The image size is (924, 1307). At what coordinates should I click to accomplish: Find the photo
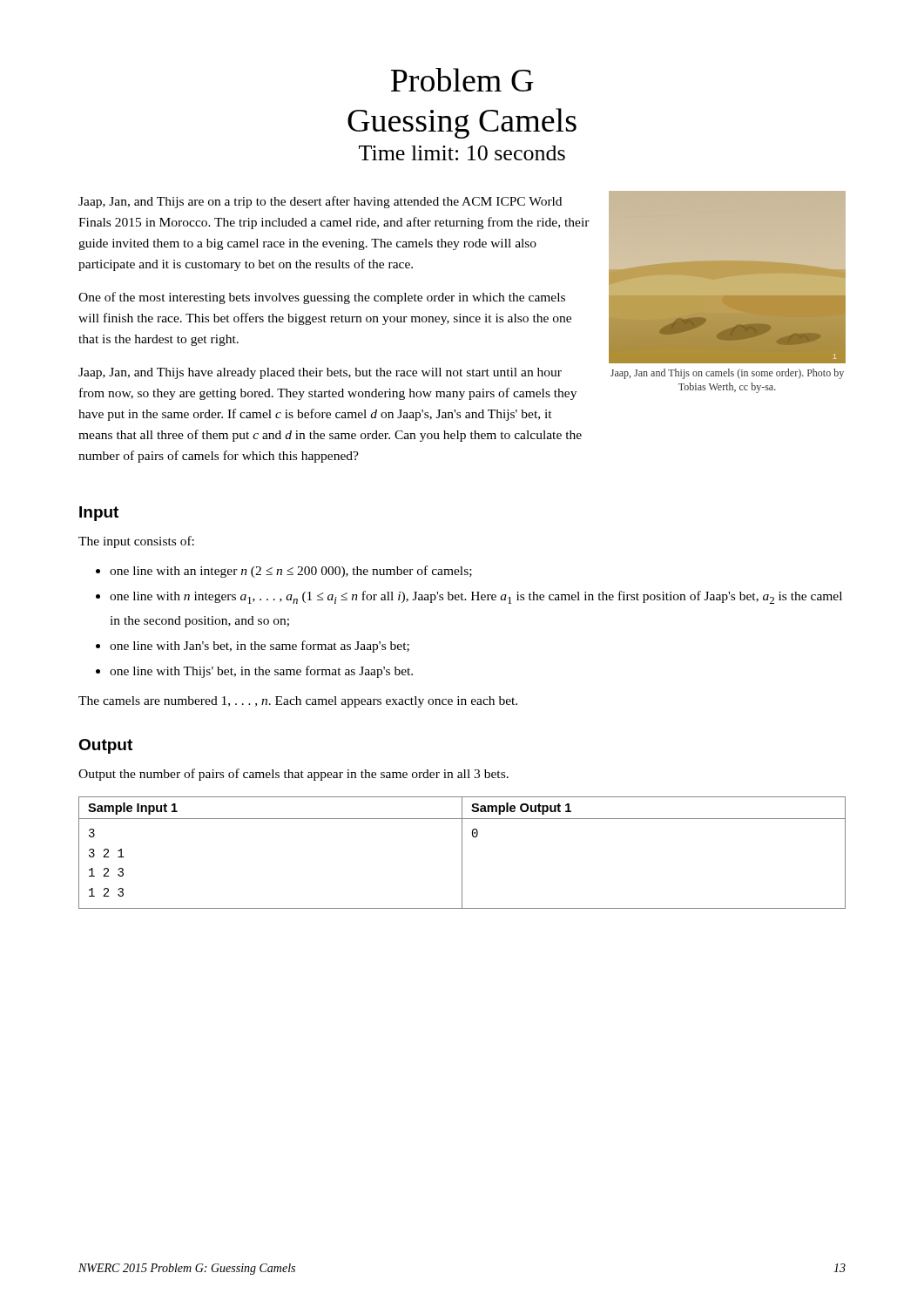[727, 277]
